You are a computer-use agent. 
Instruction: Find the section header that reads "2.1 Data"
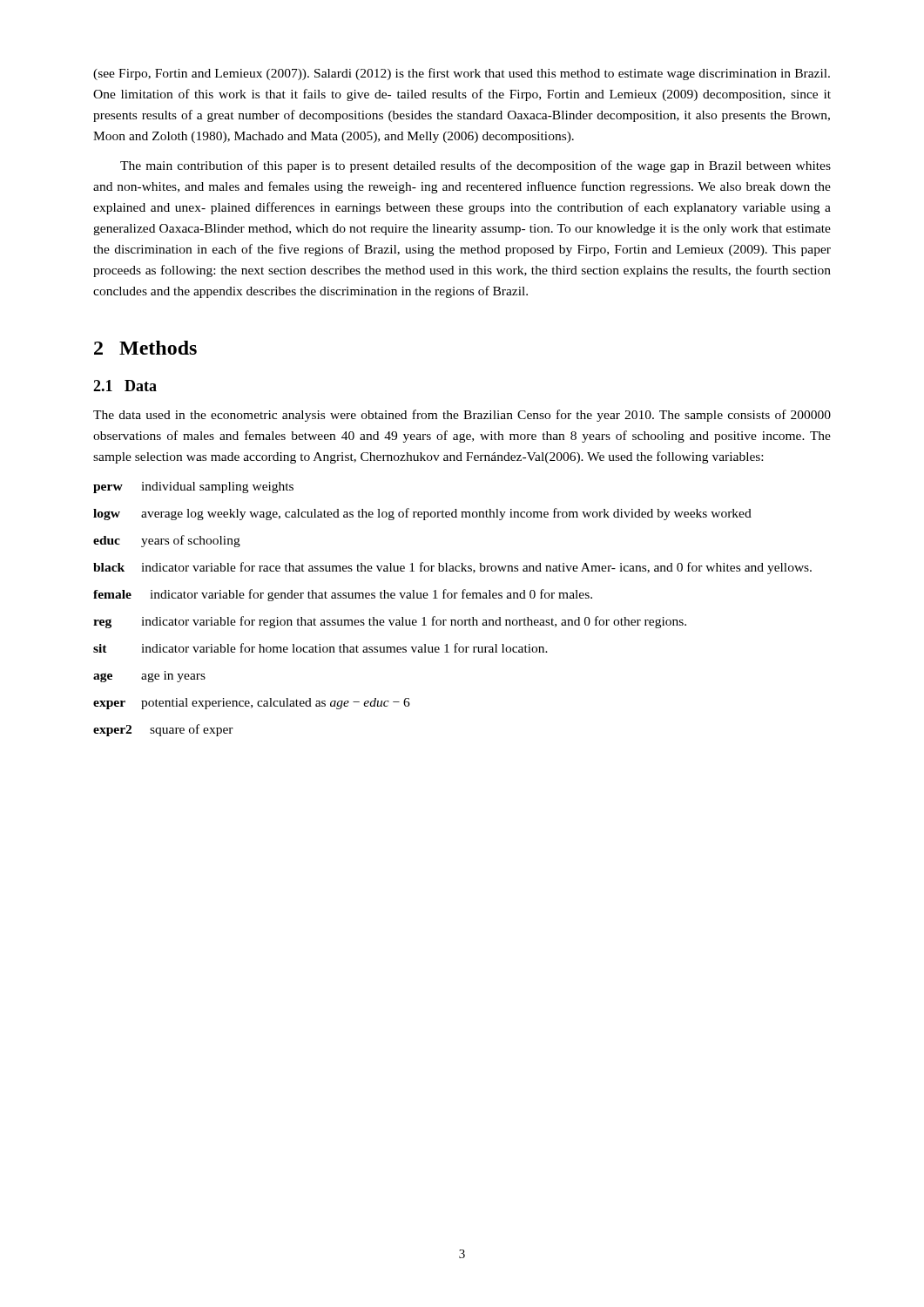pos(125,386)
